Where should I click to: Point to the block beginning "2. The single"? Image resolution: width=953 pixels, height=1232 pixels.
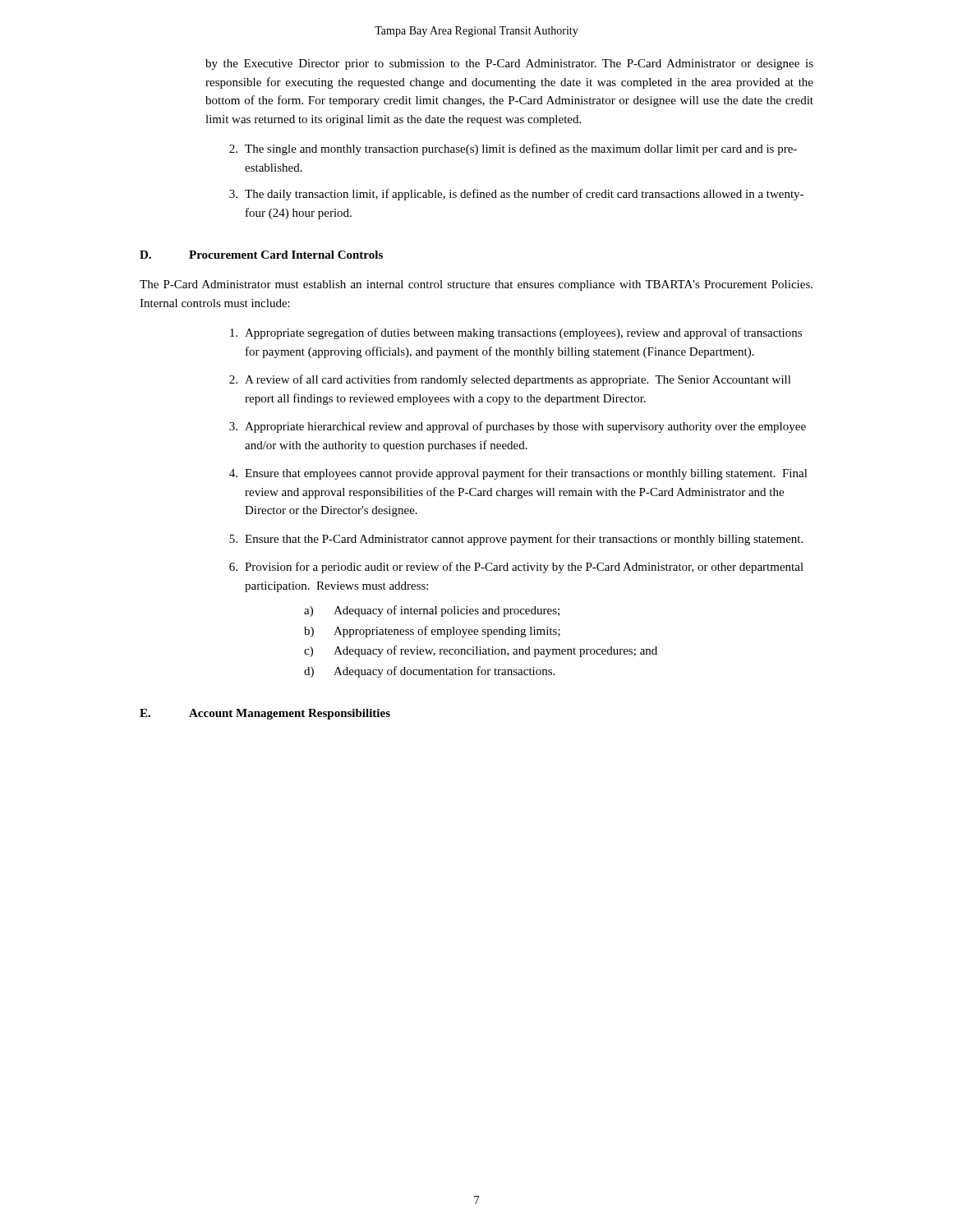click(509, 158)
